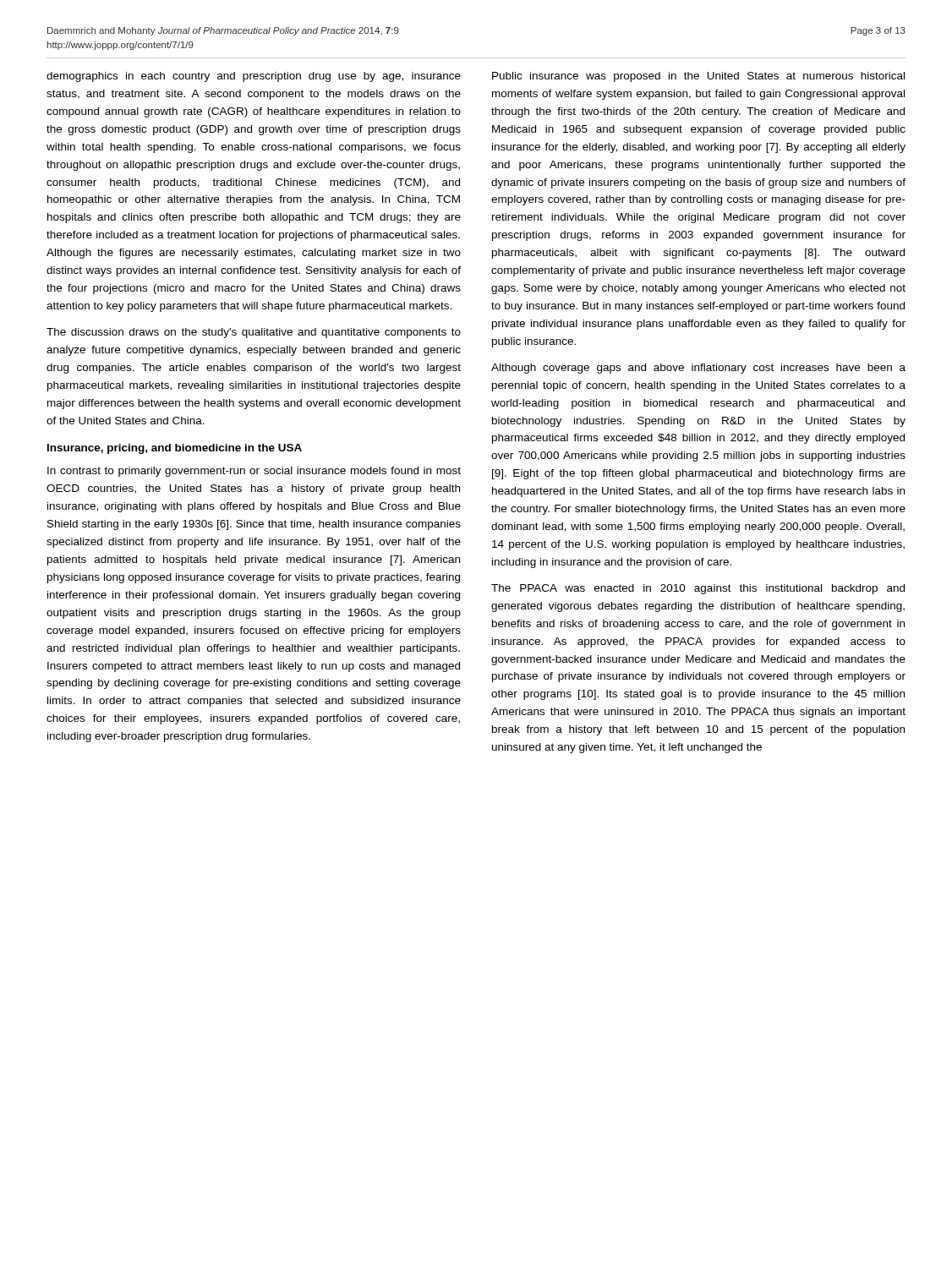
Task: Click on the text block containing "Public insurance was proposed in the"
Action: [698, 209]
